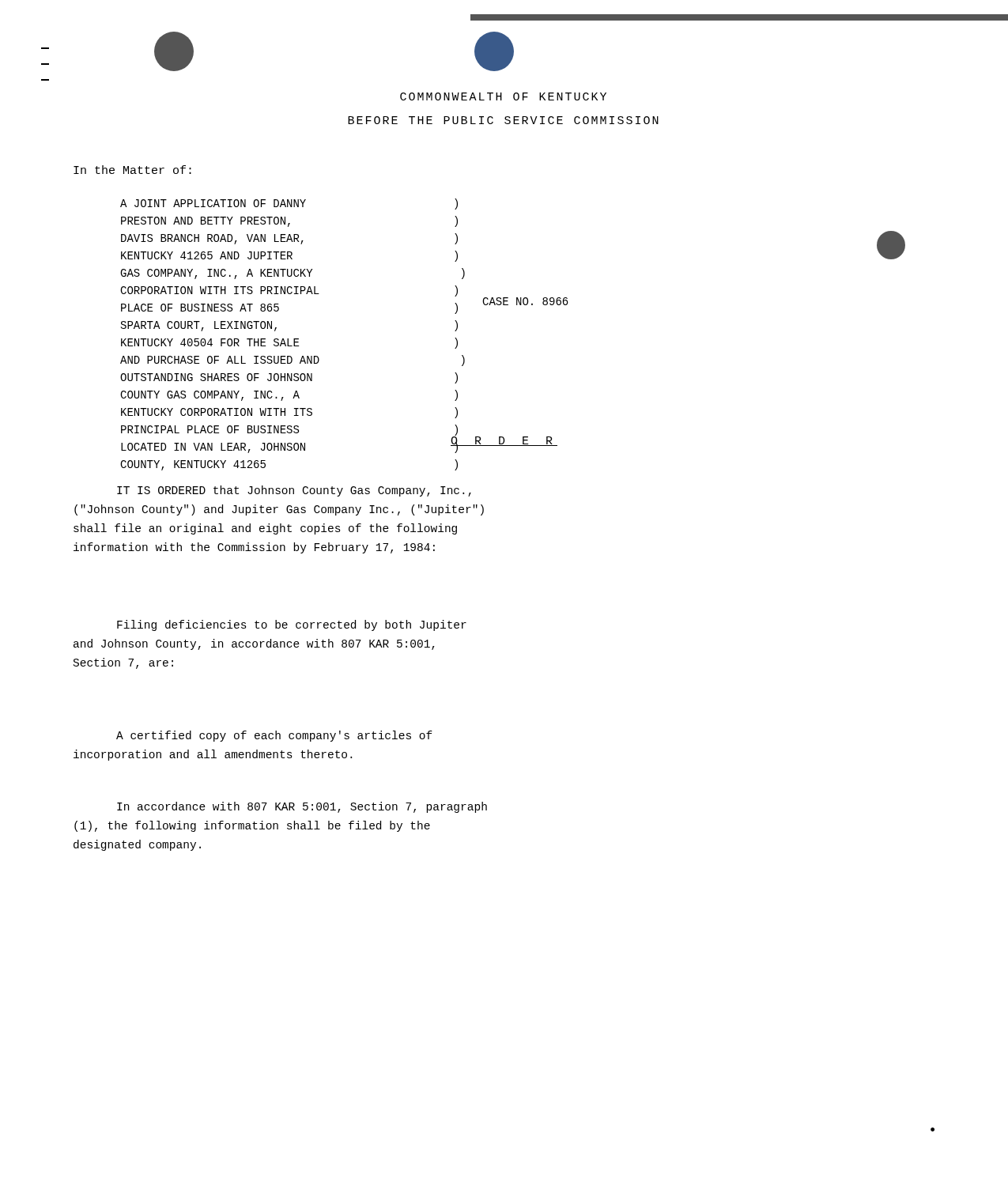Viewport: 1008px width, 1186px height.
Task: Find "In the Matter of:" on this page
Action: [133, 171]
